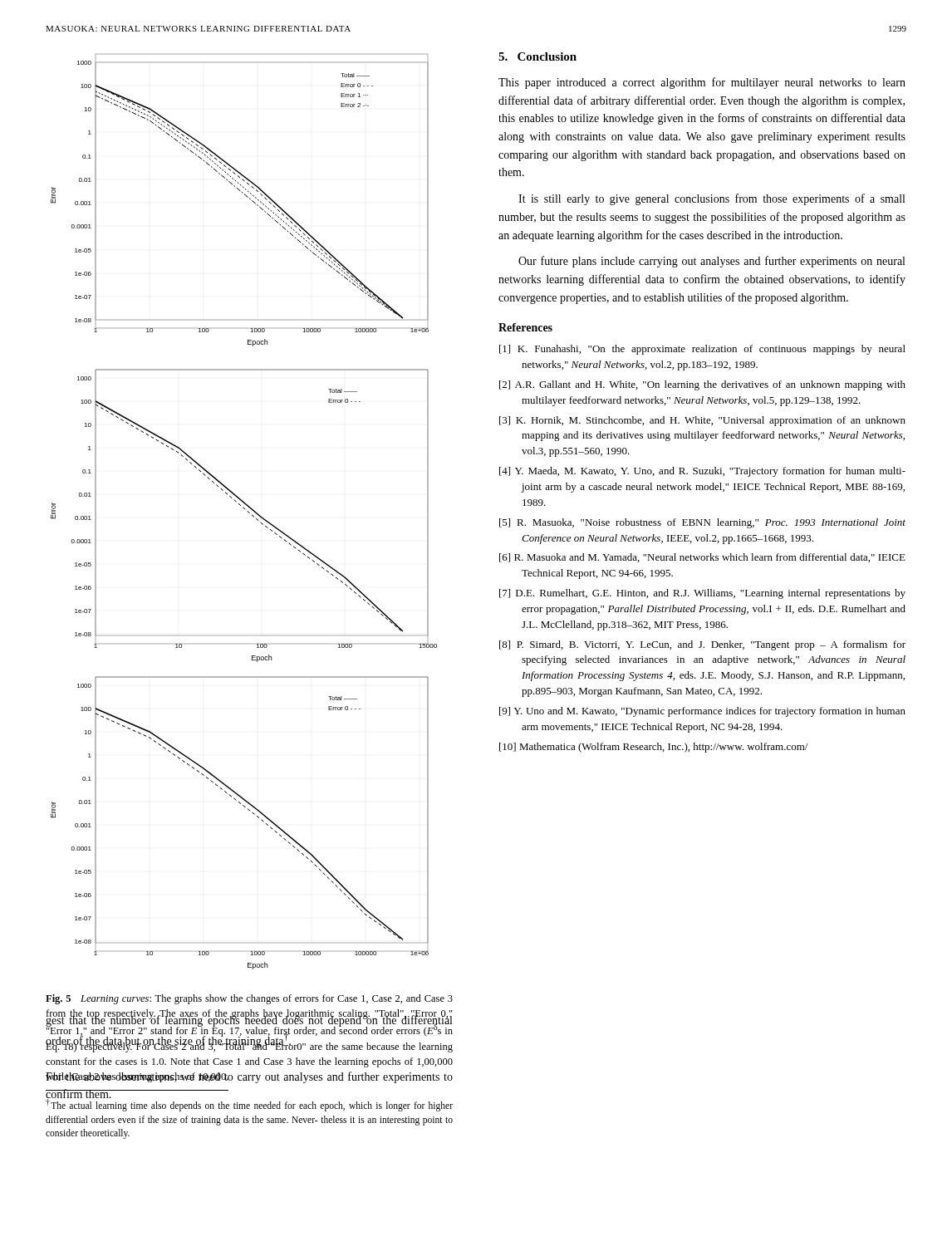Click on the list item with the text "[9] Y. Uno and M. Kawato,"
Image resolution: width=952 pixels, height=1246 pixels.
(702, 718)
